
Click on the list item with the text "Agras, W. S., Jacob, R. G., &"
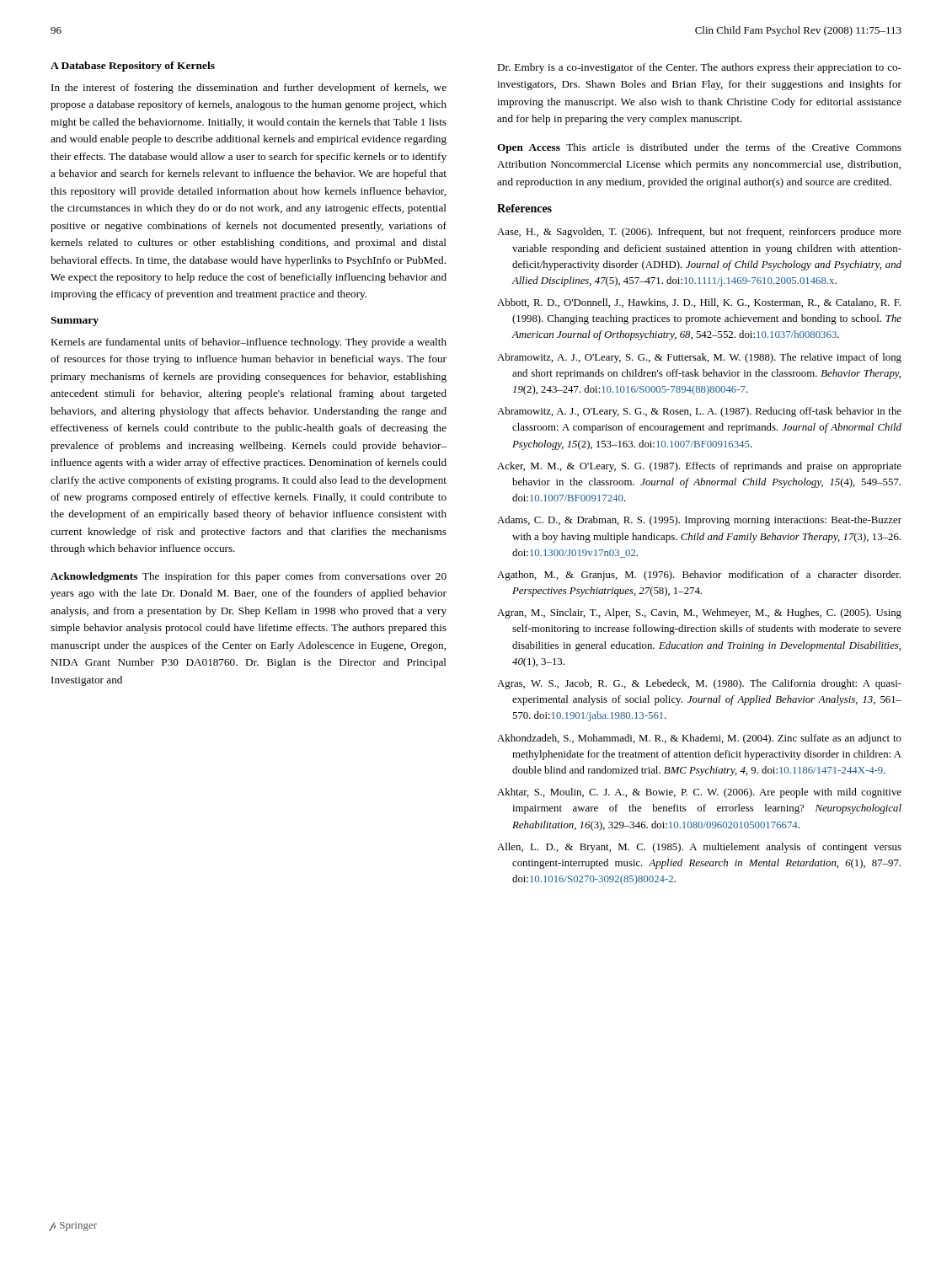coord(699,700)
